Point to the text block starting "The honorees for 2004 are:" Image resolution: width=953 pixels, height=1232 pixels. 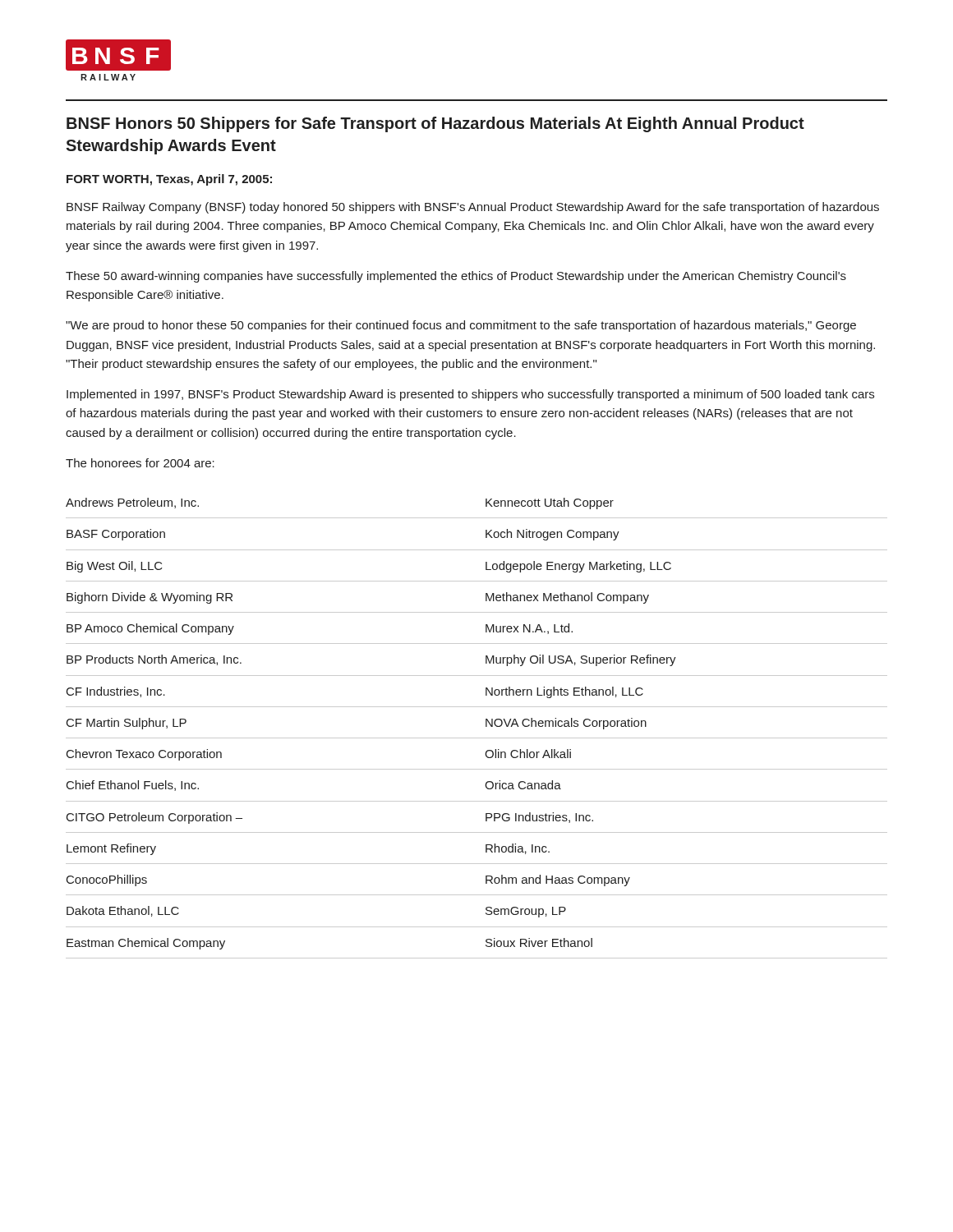tap(140, 463)
